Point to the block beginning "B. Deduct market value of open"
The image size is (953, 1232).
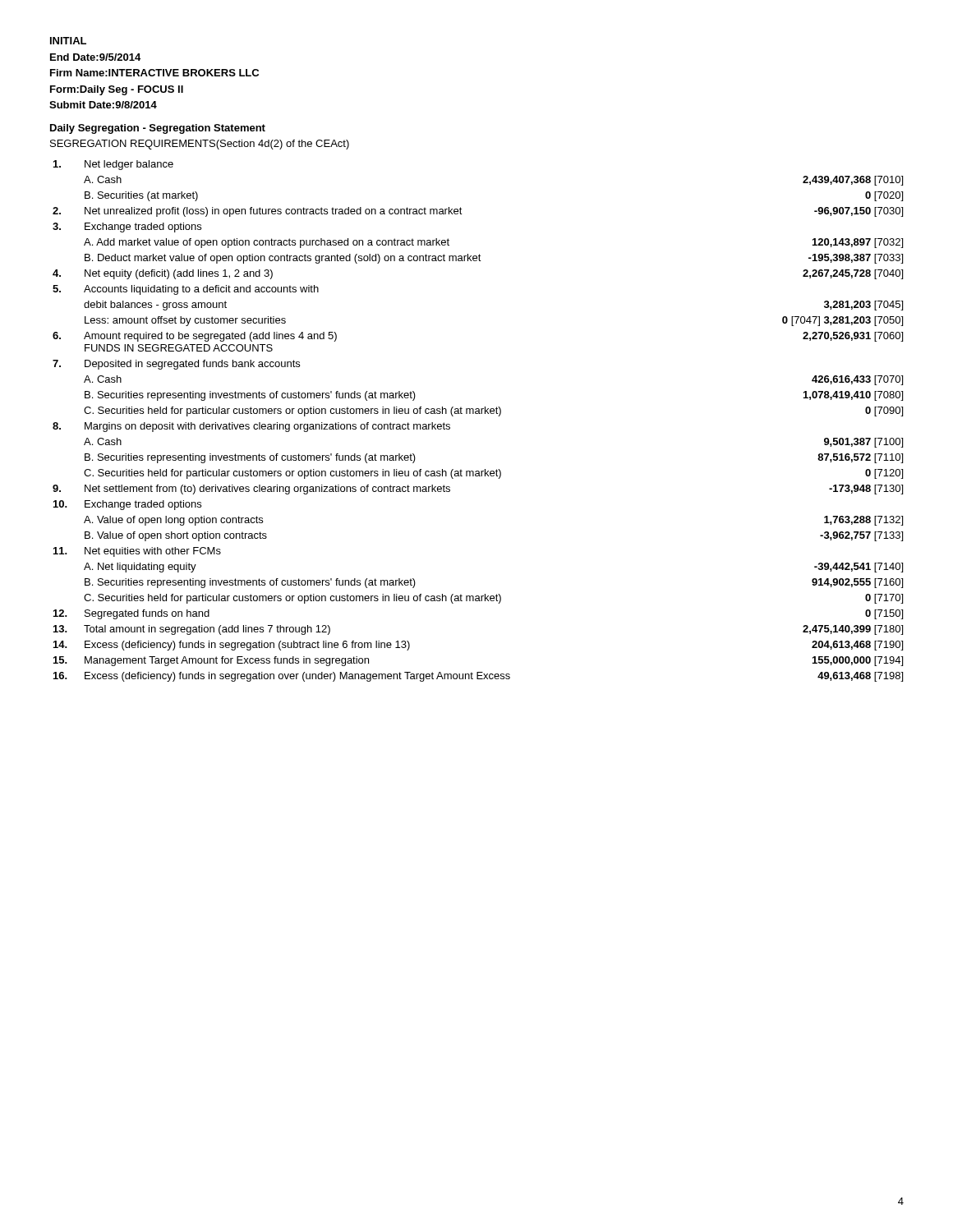pos(476,257)
